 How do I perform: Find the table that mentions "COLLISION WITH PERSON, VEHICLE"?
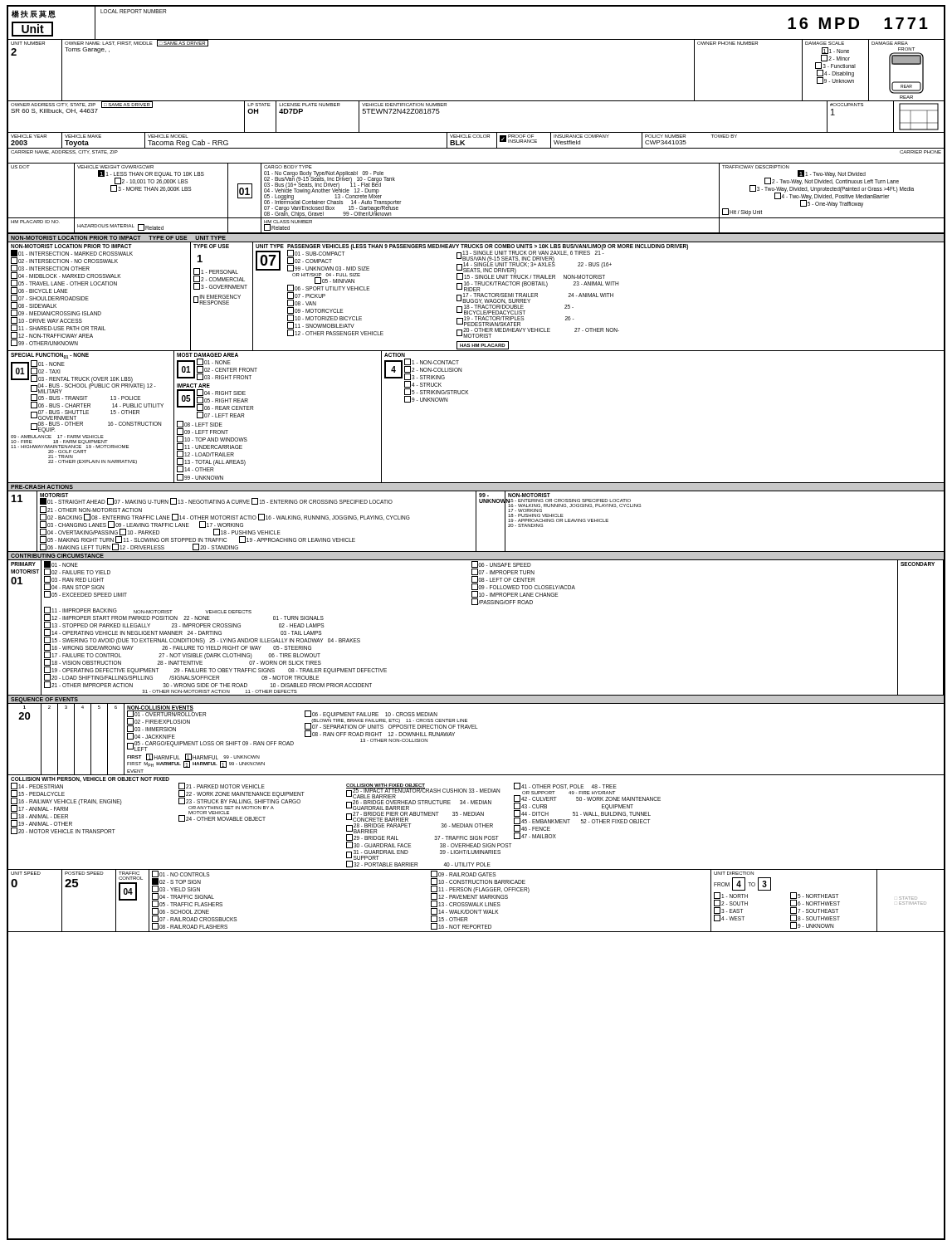(476, 823)
